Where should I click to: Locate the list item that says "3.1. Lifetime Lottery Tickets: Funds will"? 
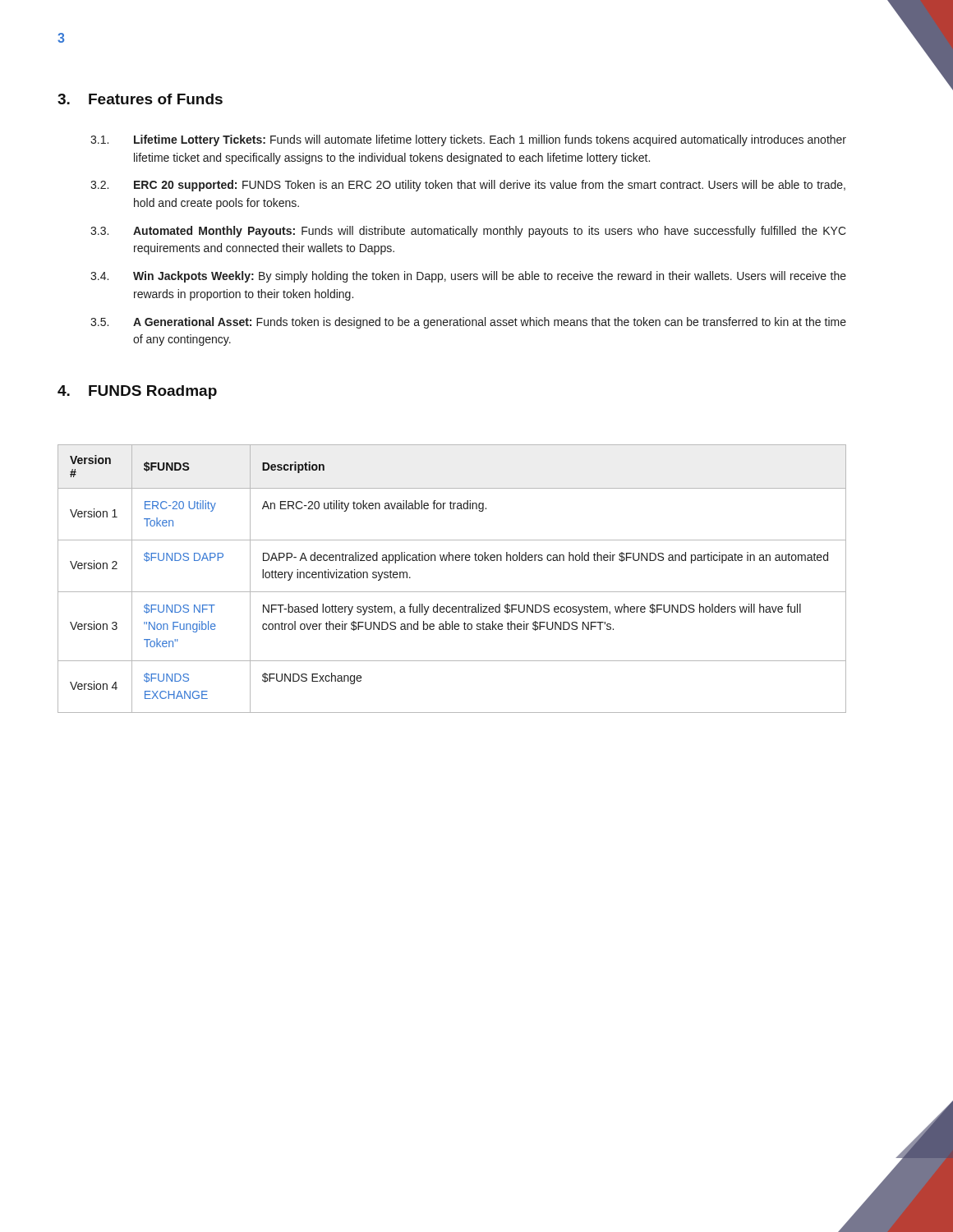(x=468, y=149)
